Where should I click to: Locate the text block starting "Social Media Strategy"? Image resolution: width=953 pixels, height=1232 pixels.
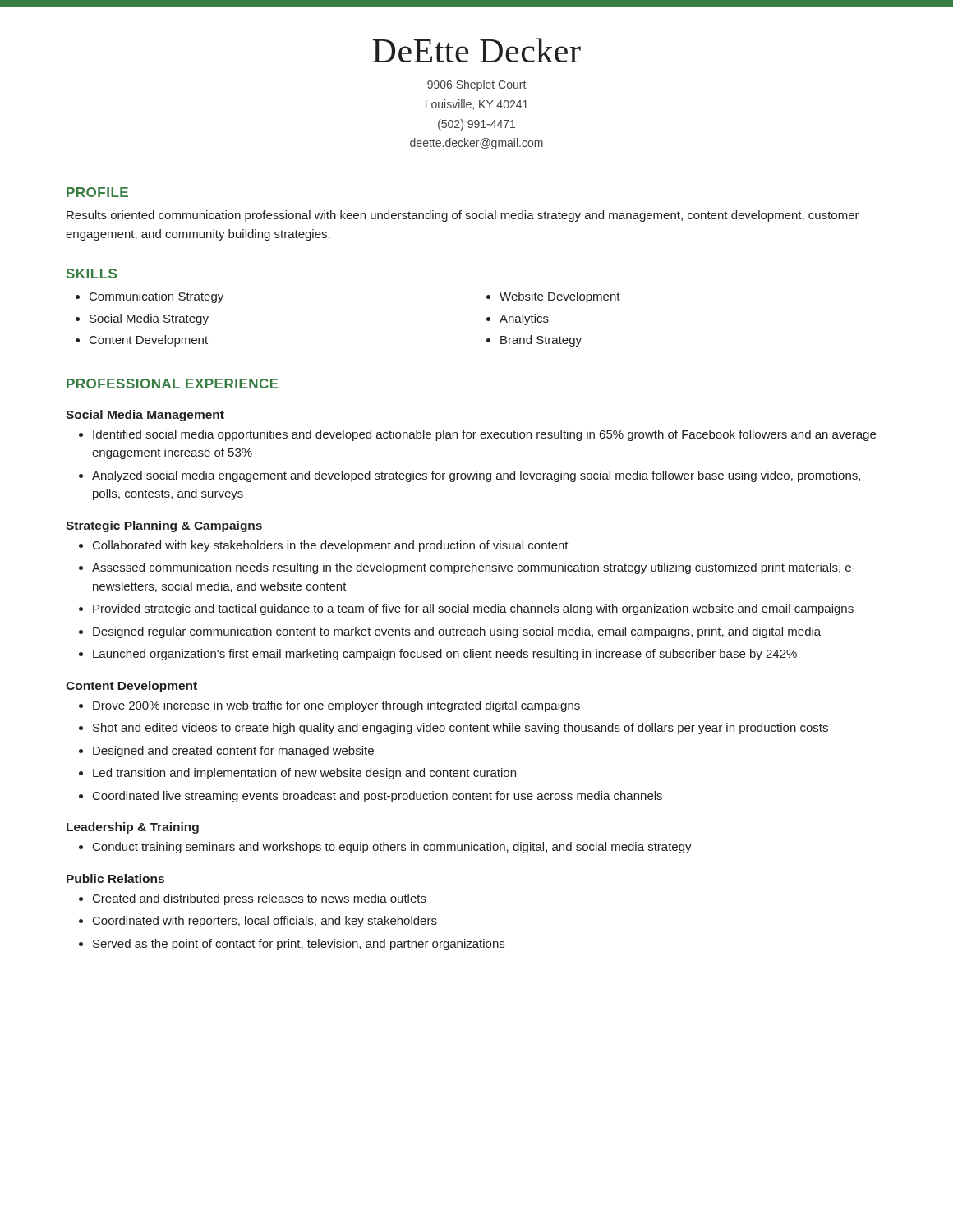pos(149,318)
